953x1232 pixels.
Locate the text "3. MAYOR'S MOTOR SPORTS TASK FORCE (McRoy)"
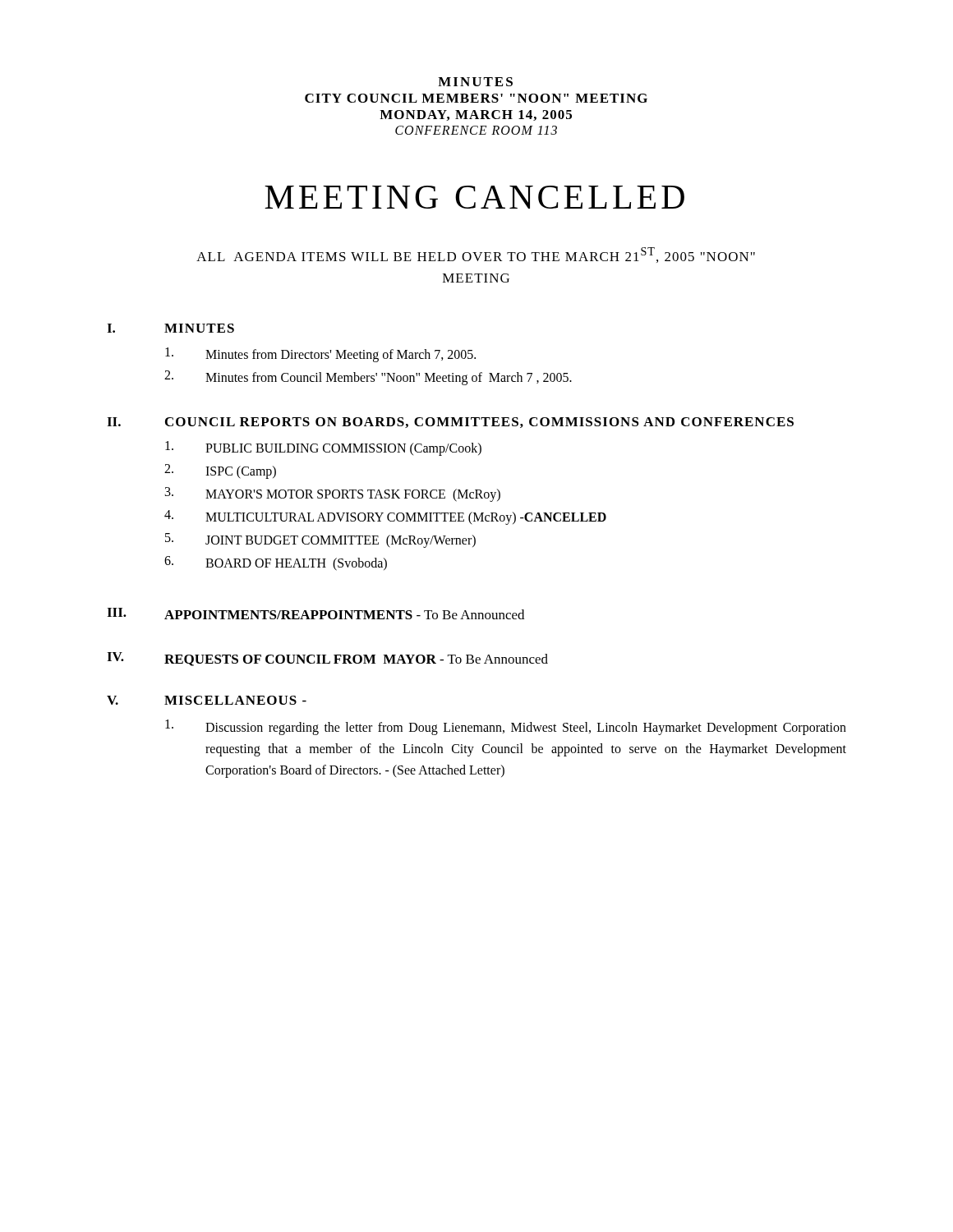click(x=333, y=495)
